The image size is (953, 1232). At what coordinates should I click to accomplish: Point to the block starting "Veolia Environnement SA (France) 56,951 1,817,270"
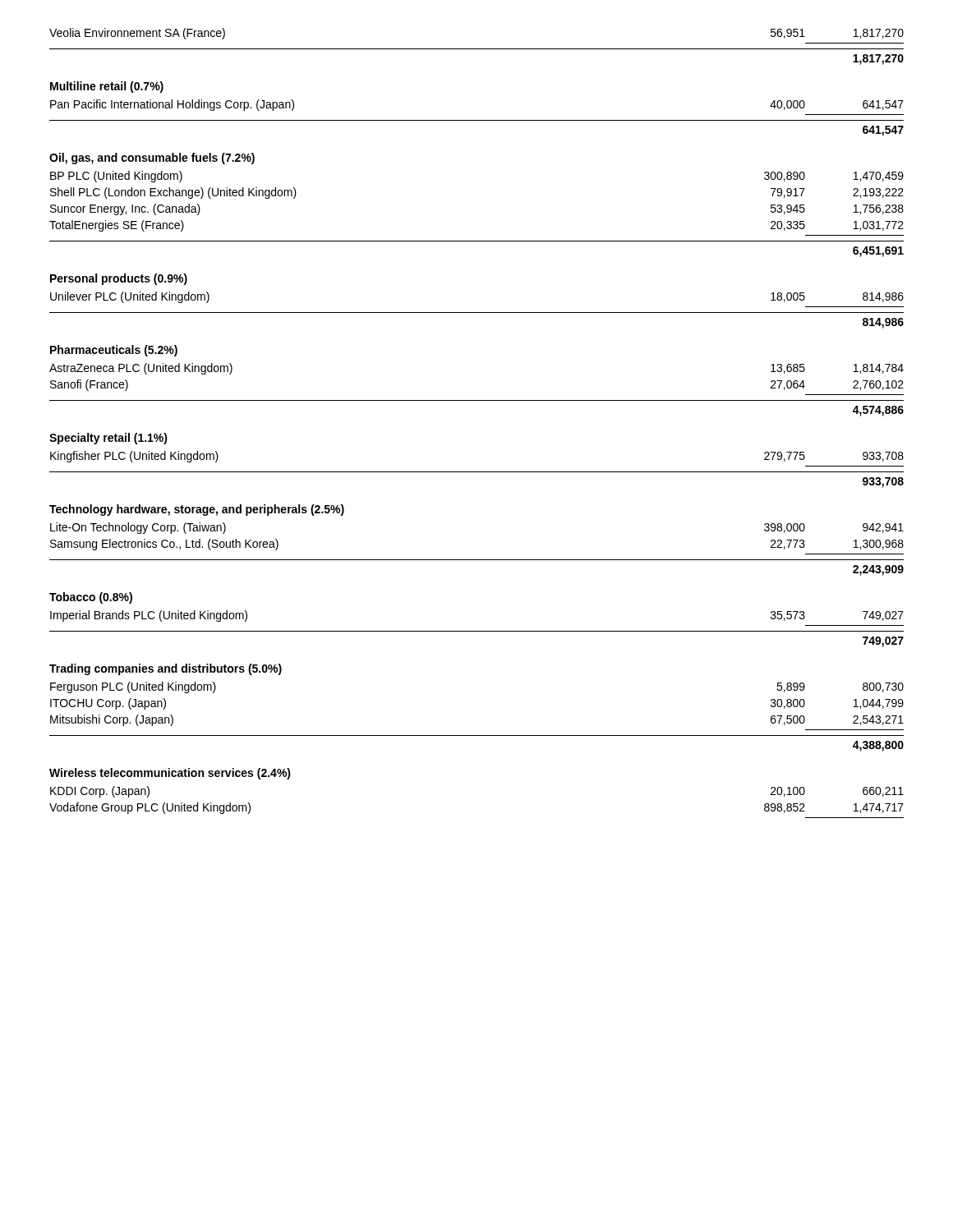click(140, 33)
